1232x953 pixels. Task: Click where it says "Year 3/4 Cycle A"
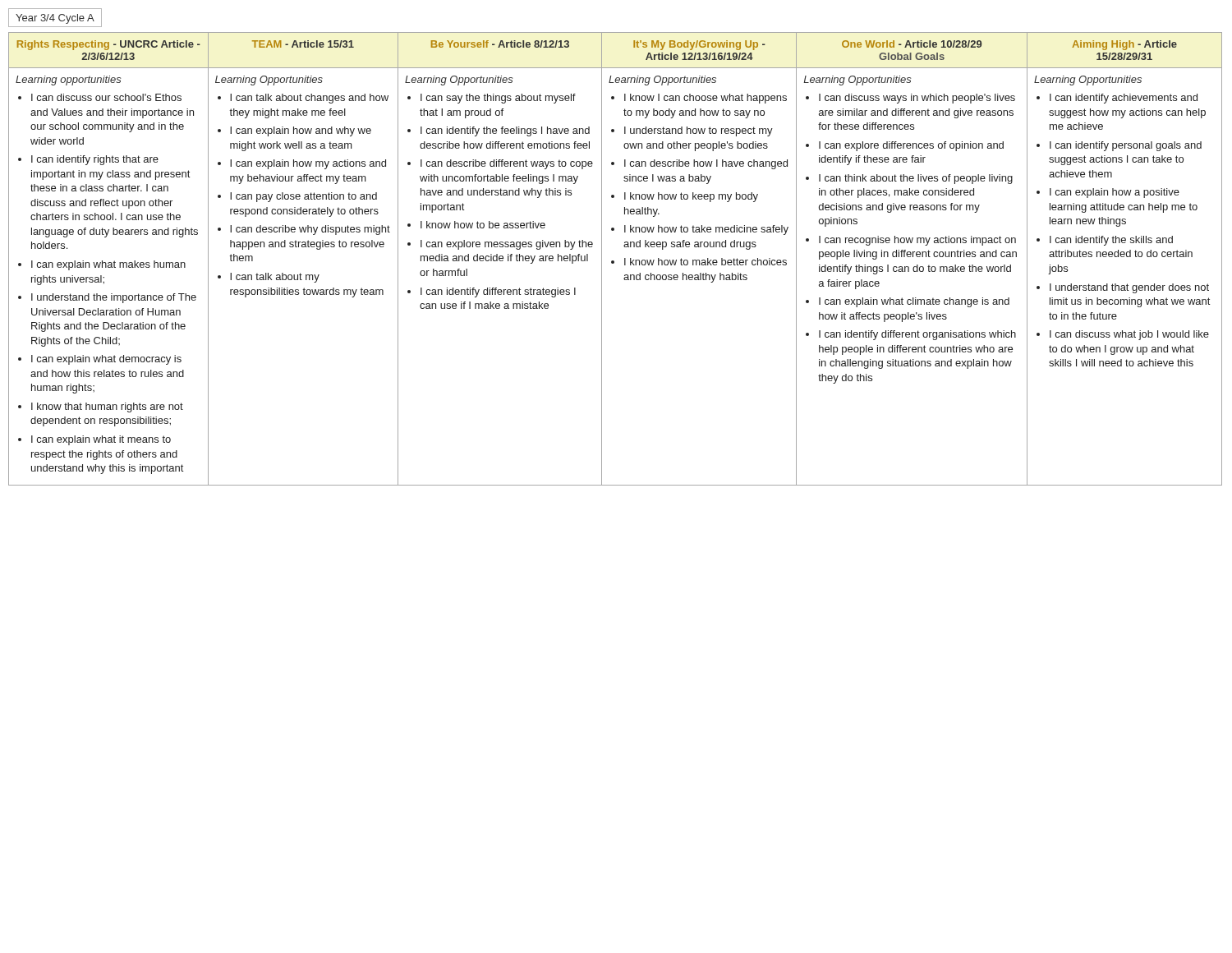(x=55, y=18)
